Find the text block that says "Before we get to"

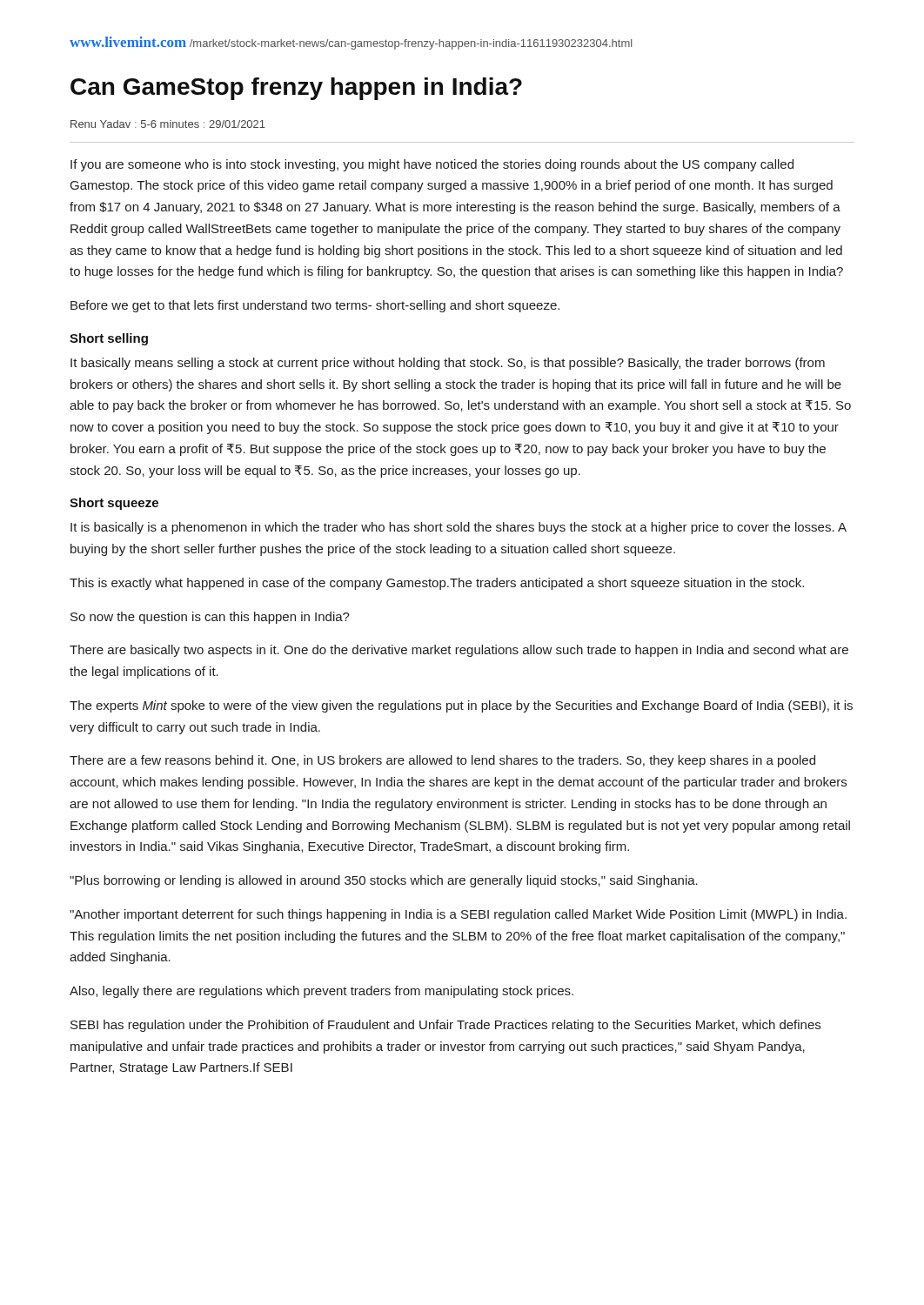[x=315, y=305]
